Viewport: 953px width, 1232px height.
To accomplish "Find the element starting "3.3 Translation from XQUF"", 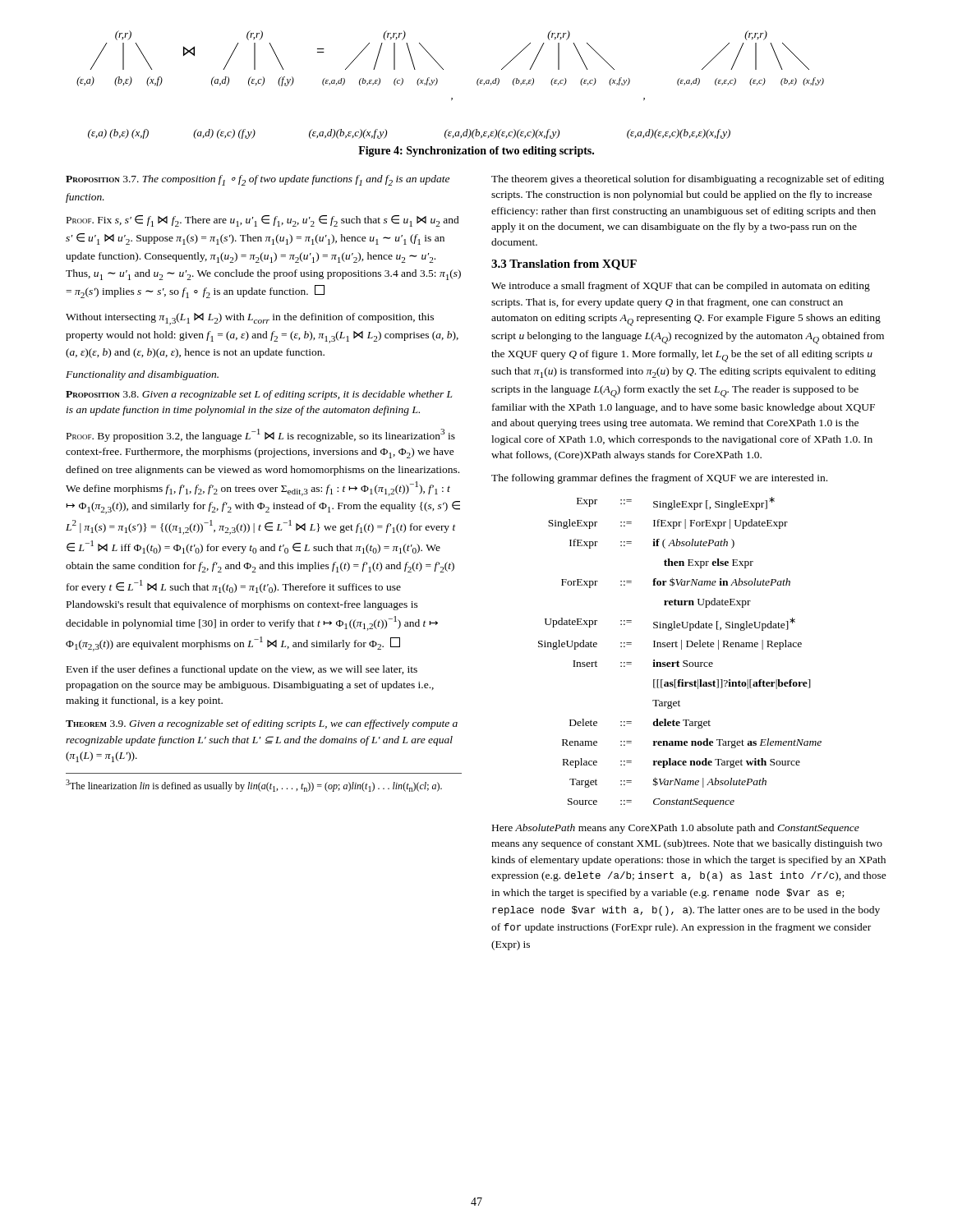I will pos(564,264).
